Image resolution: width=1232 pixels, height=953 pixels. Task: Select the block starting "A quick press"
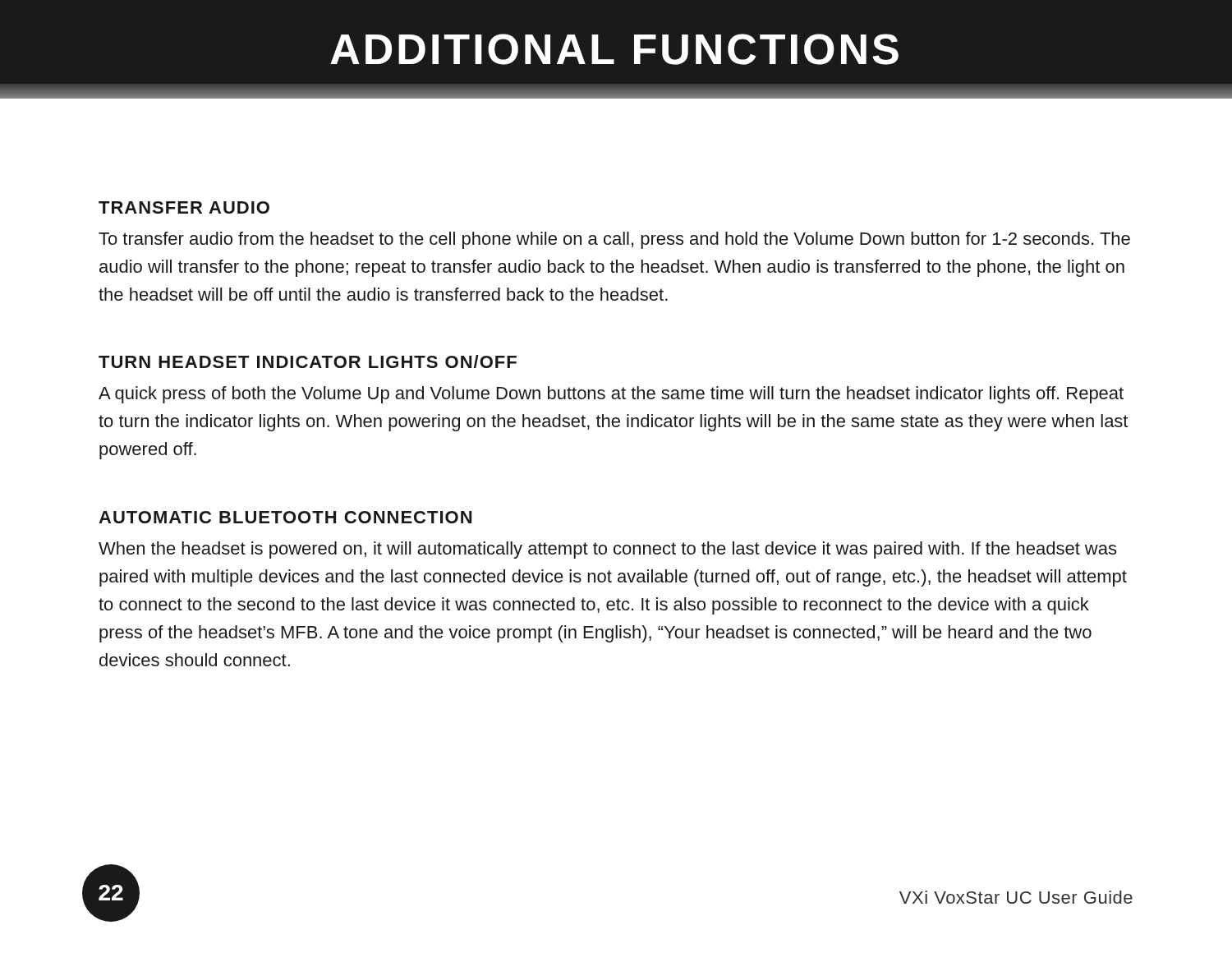coord(613,421)
